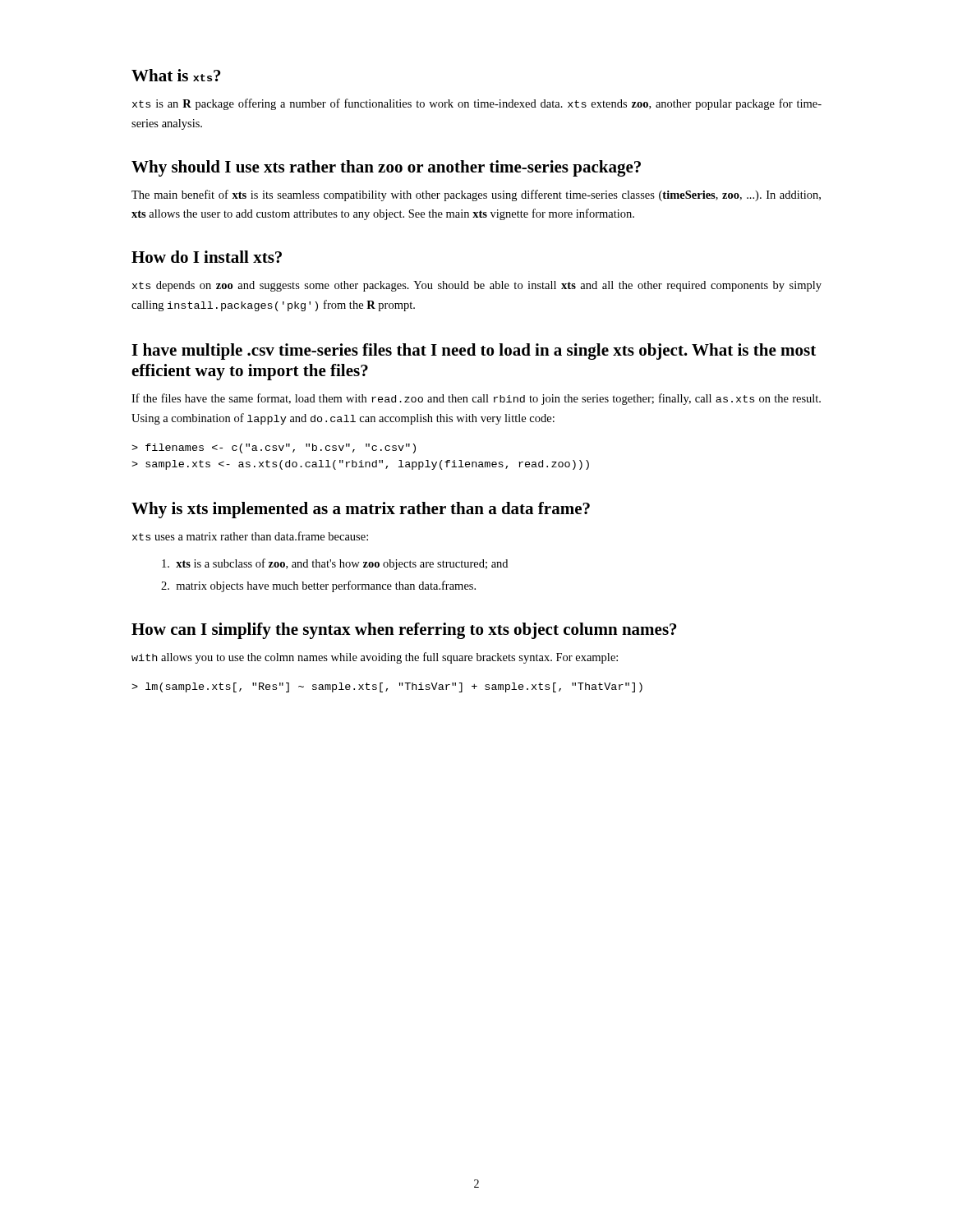Click on the section header that says "Why is xts"

361,508
